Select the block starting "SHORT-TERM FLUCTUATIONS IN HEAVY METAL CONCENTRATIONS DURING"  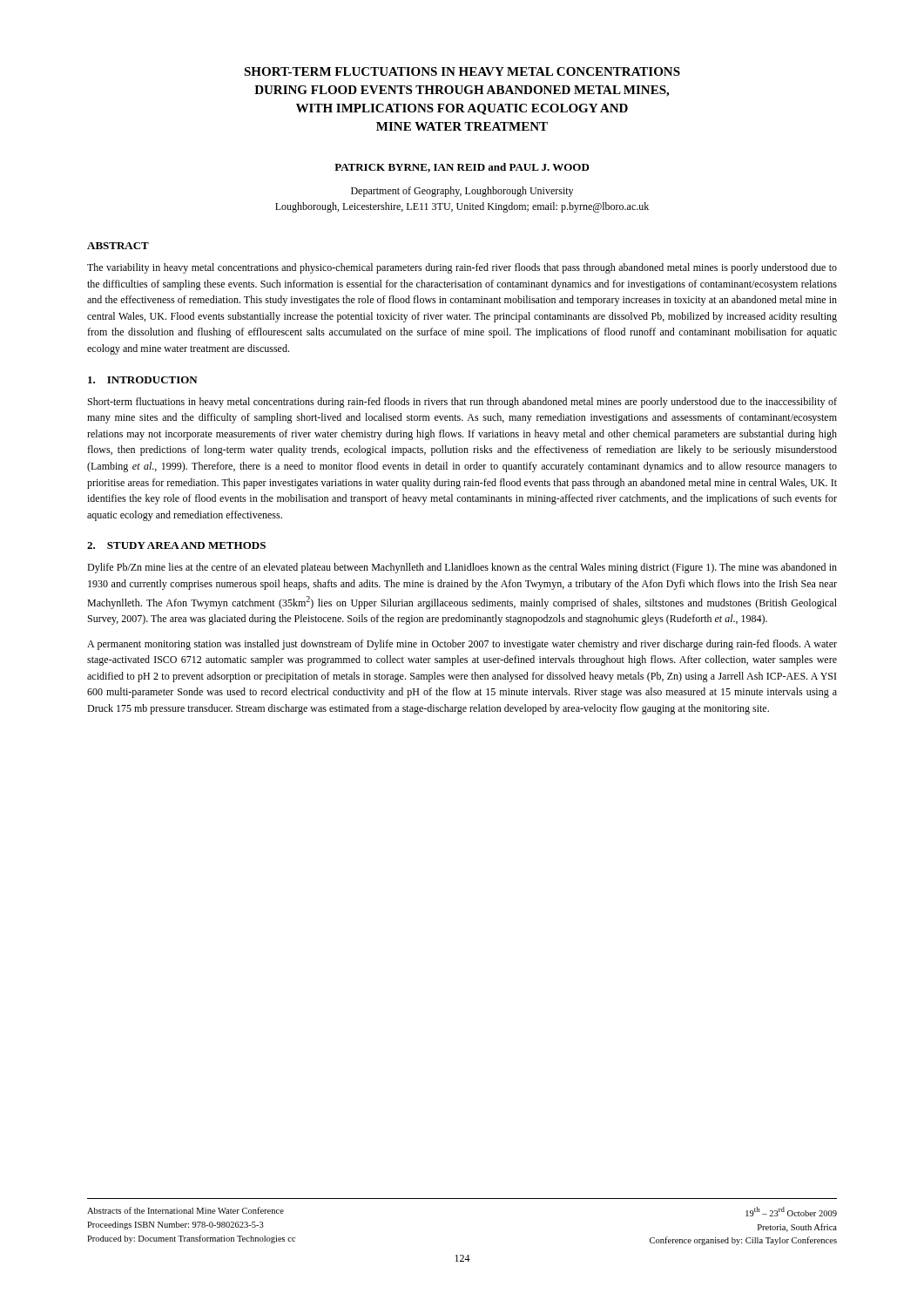462,99
